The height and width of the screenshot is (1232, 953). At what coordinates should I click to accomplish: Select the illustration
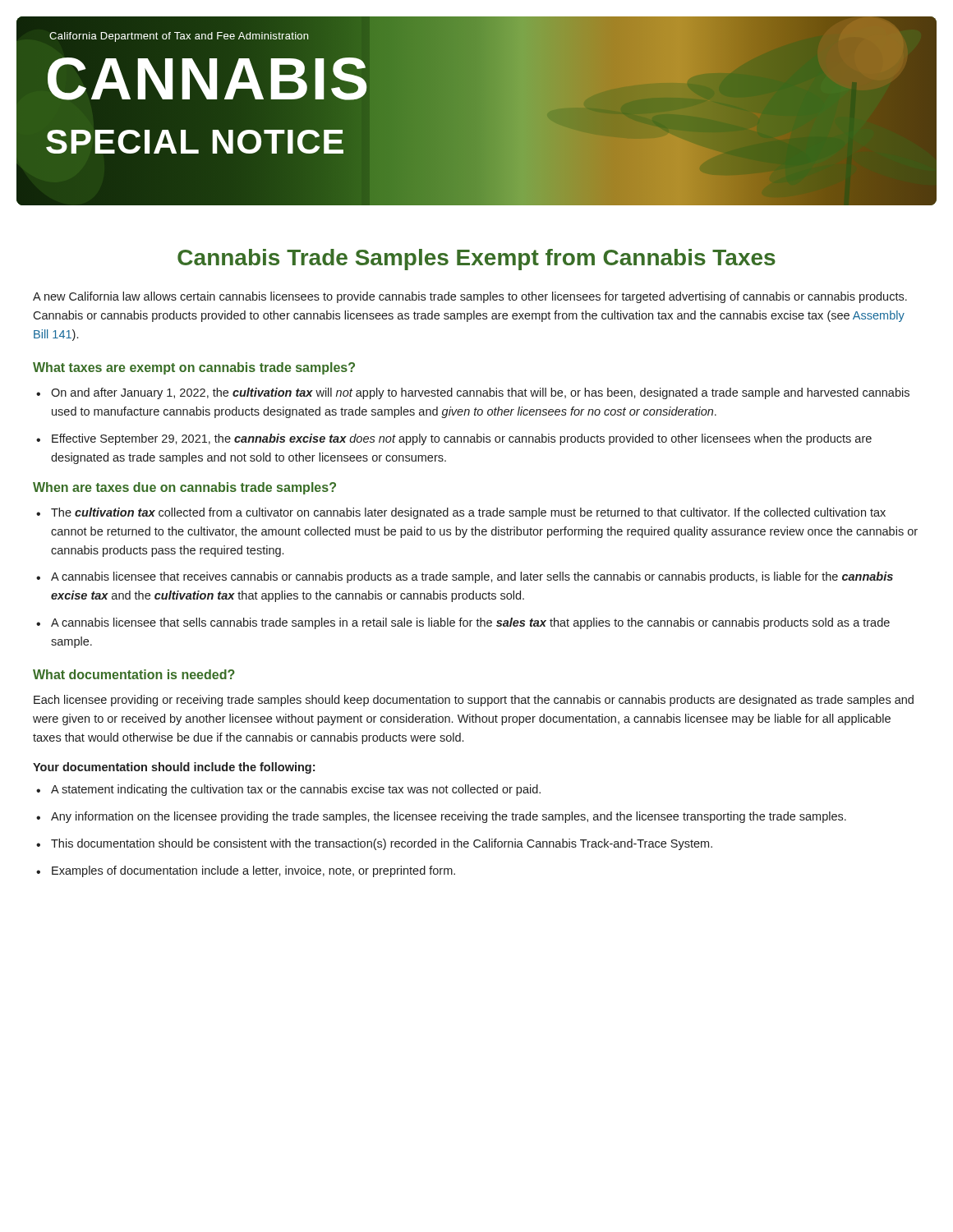(476, 111)
